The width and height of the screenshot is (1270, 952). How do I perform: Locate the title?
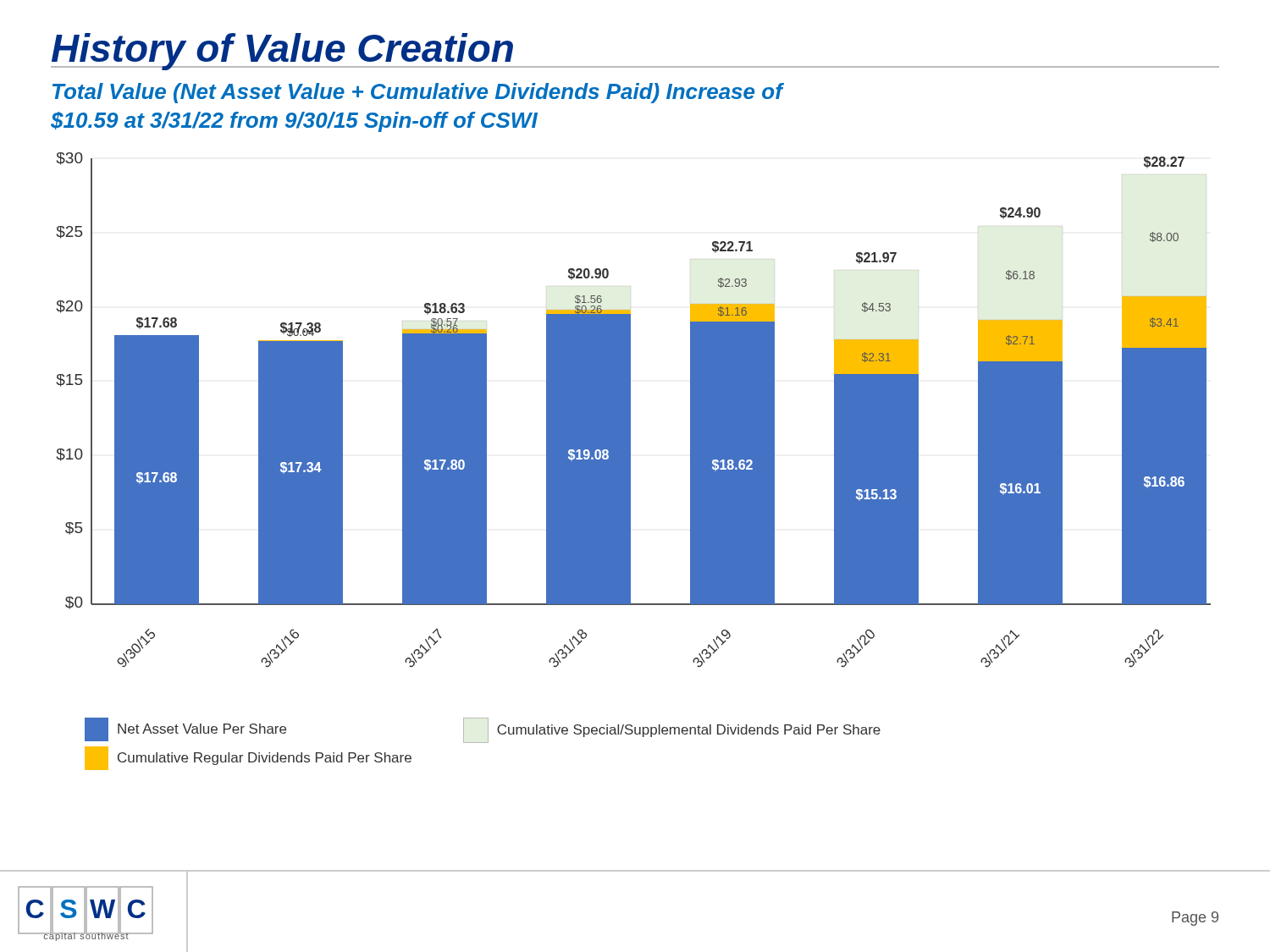pyautogui.click(x=283, y=48)
